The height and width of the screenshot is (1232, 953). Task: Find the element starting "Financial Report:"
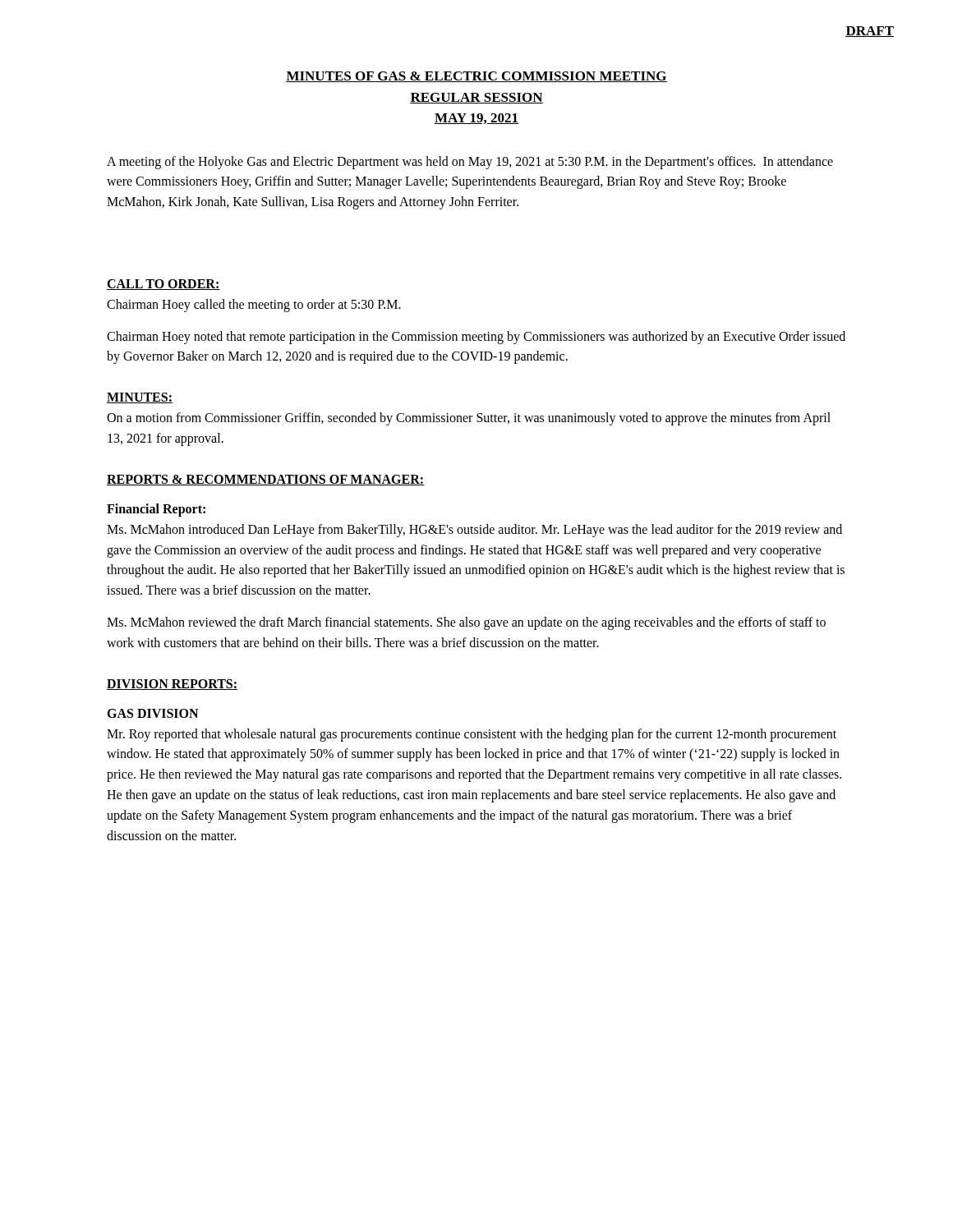coord(157,509)
